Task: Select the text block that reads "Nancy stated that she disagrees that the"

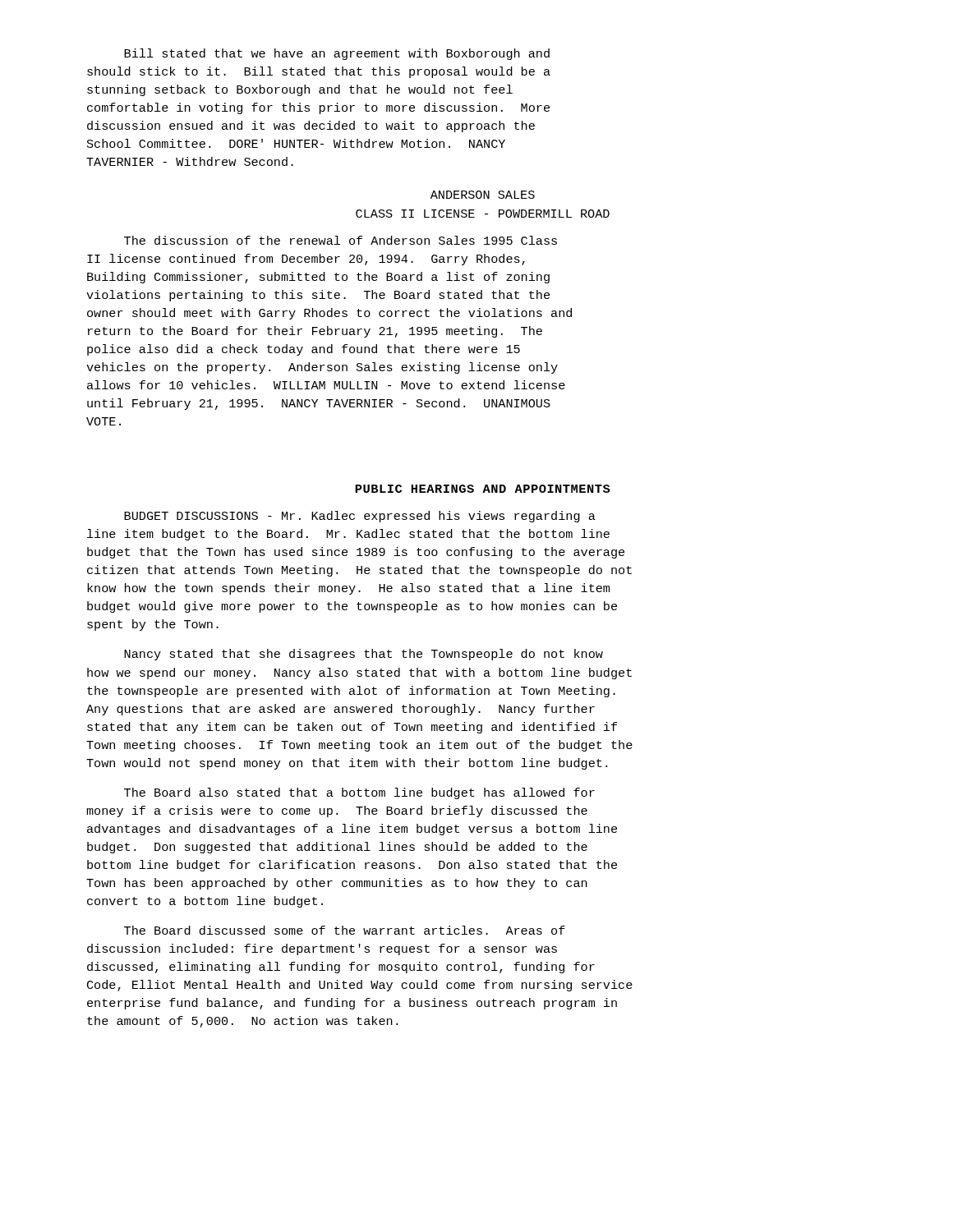Action: [x=360, y=709]
